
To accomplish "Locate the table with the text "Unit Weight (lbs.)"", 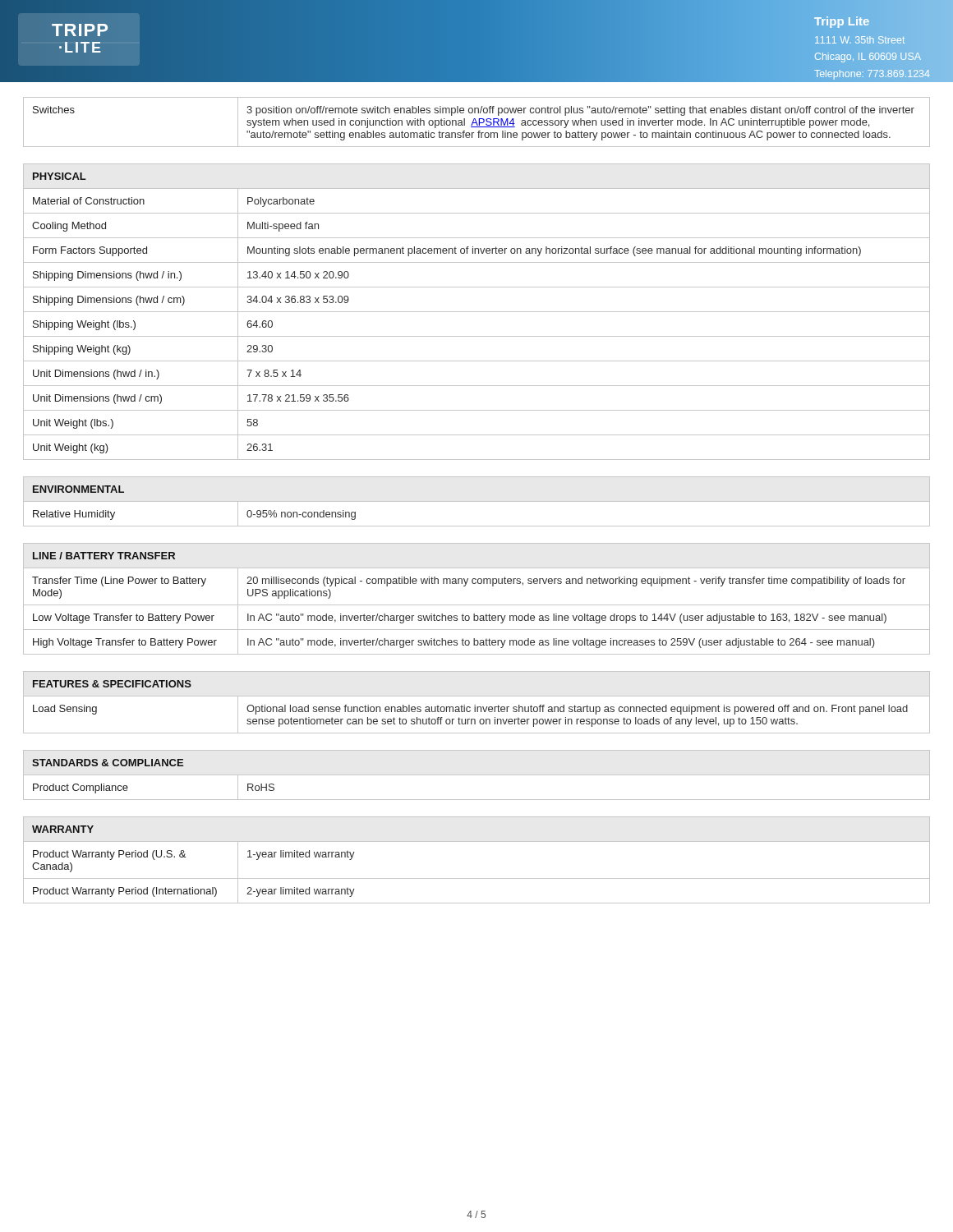I will [476, 500].
